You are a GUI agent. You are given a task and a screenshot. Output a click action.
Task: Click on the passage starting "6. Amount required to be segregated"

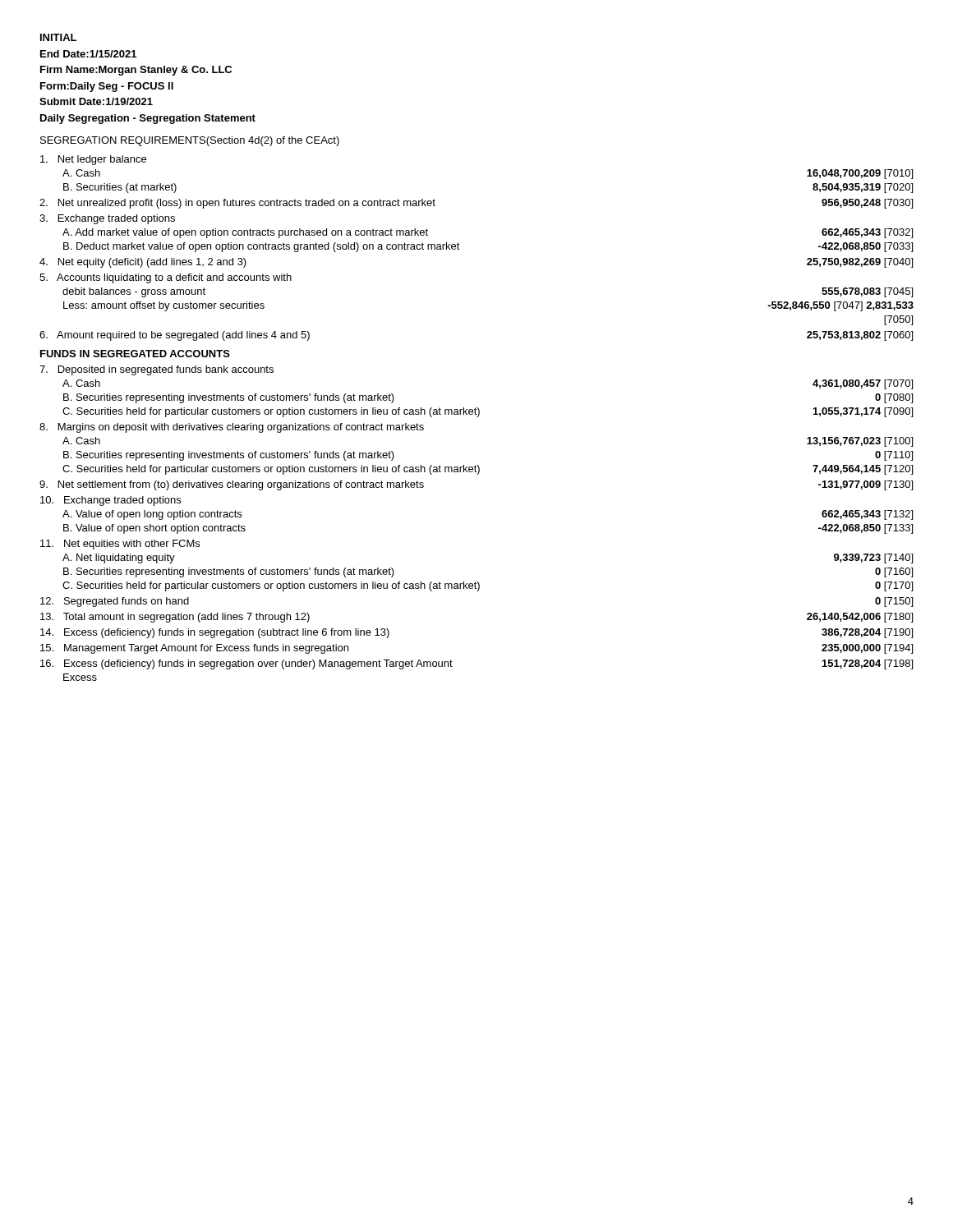tap(176, 336)
